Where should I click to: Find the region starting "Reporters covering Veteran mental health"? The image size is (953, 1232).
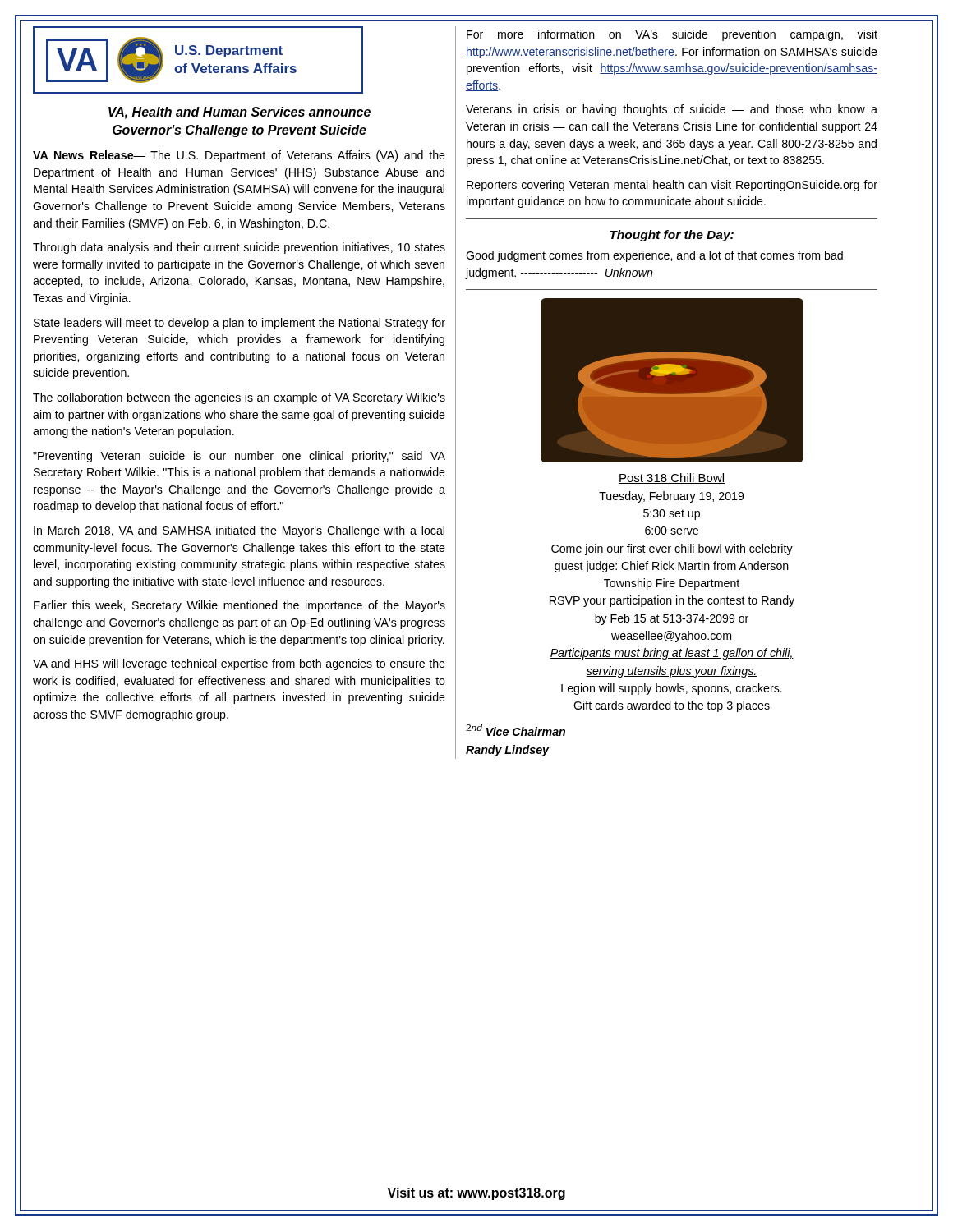pos(672,193)
